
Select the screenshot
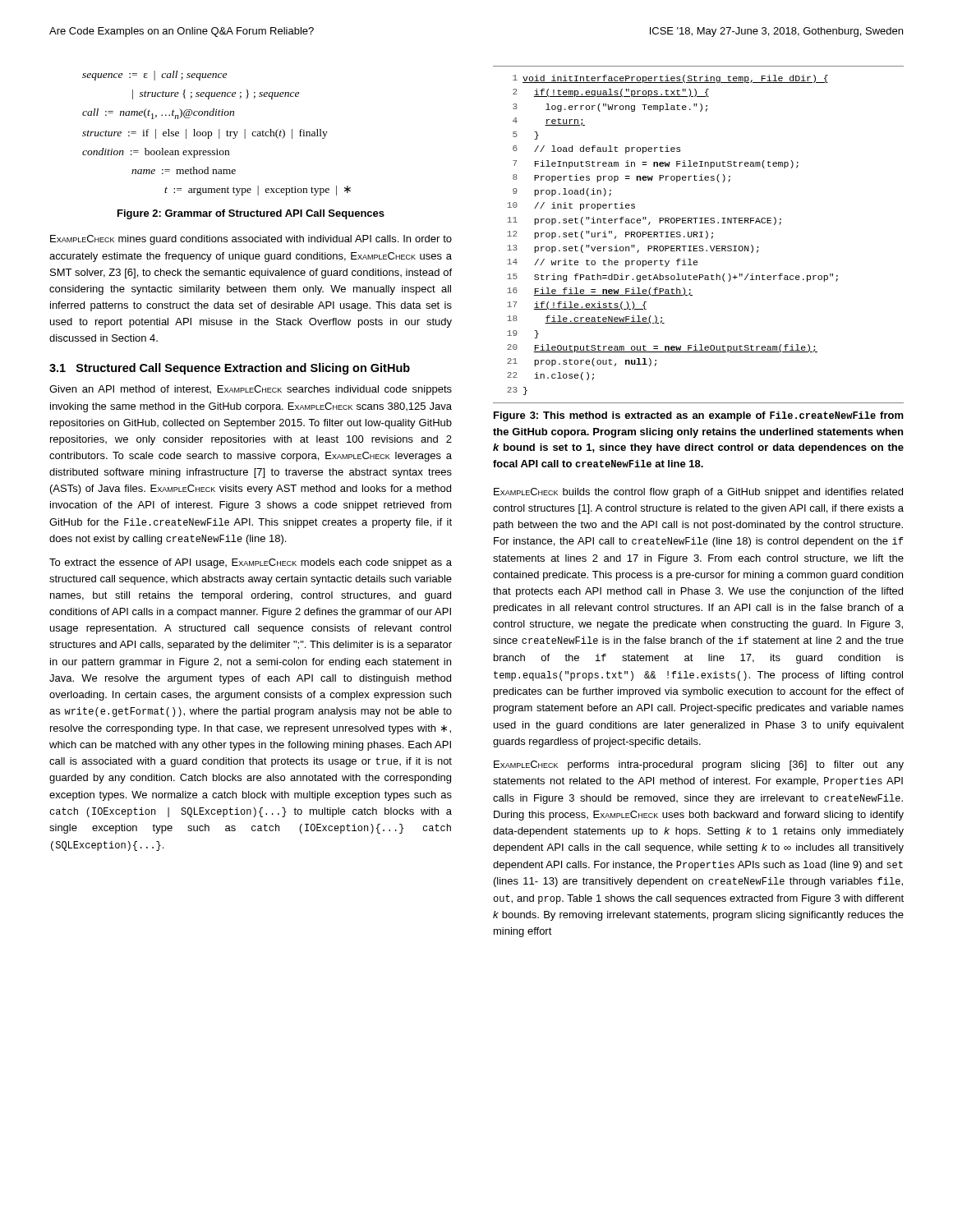click(x=698, y=234)
